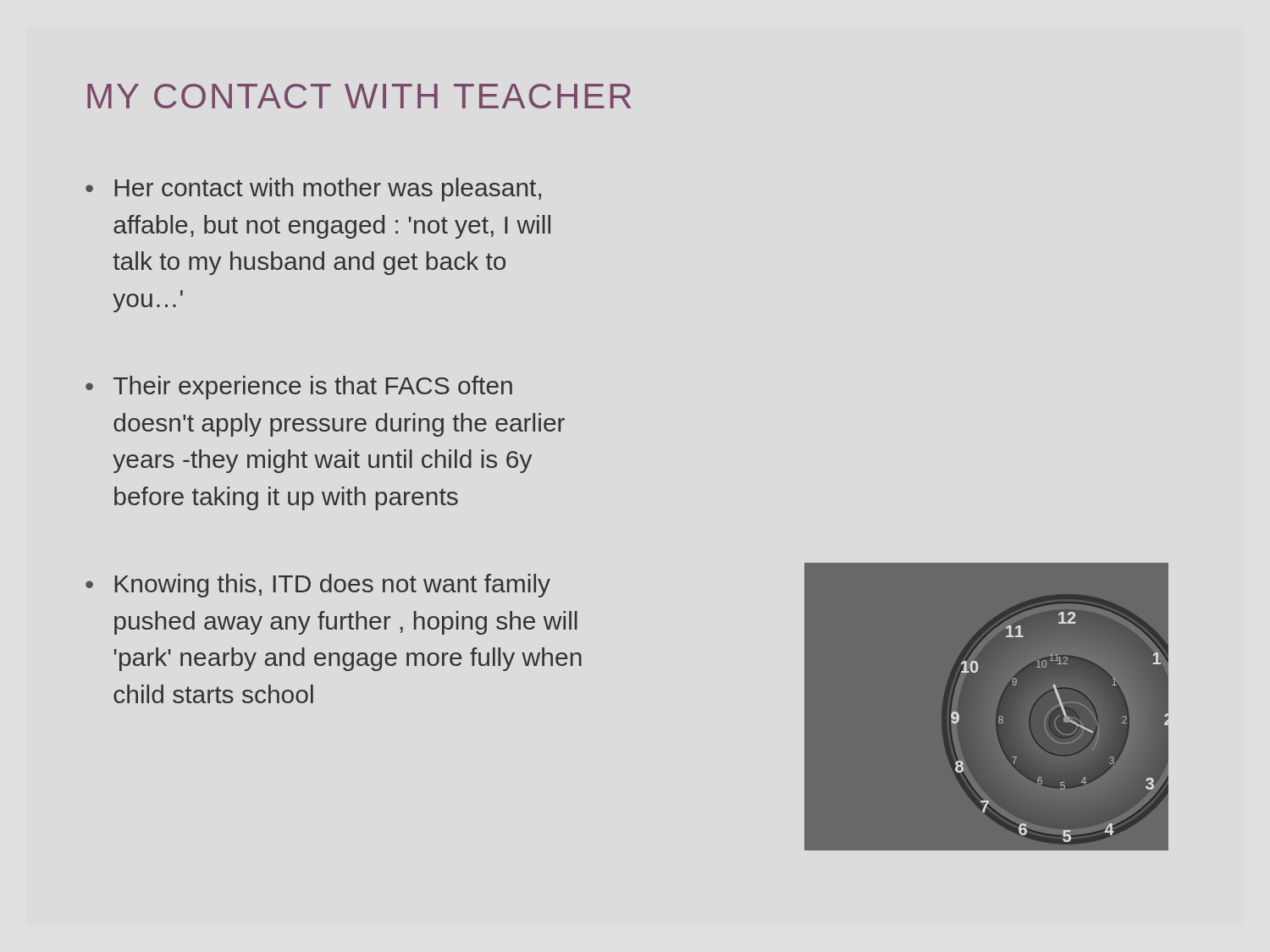Image resolution: width=1270 pixels, height=952 pixels.
Task: Click the passage that begins "• Her contact"
Action: click(x=334, y=243)
